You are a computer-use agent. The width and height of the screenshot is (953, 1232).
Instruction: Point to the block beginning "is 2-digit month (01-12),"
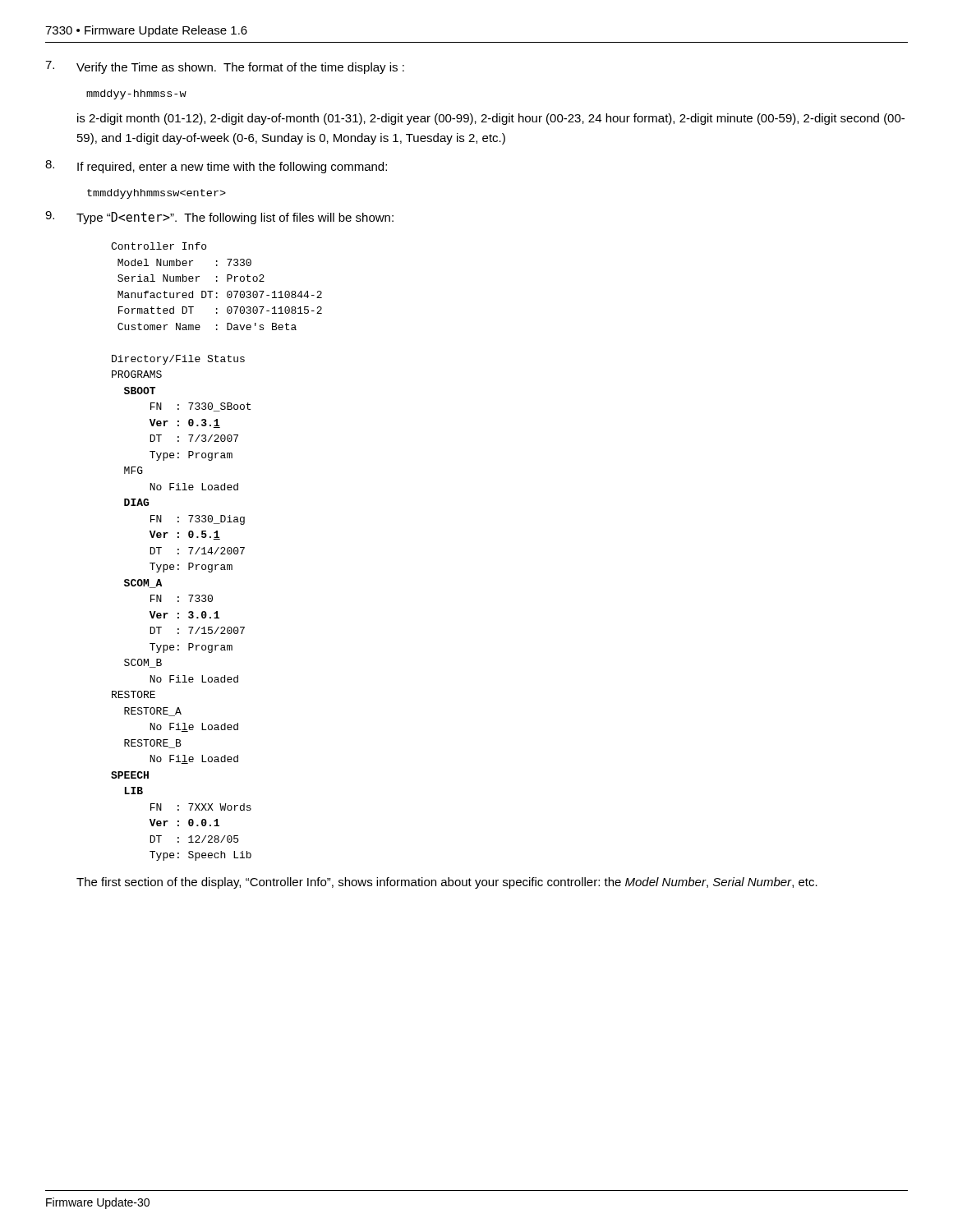click(491, 128)
